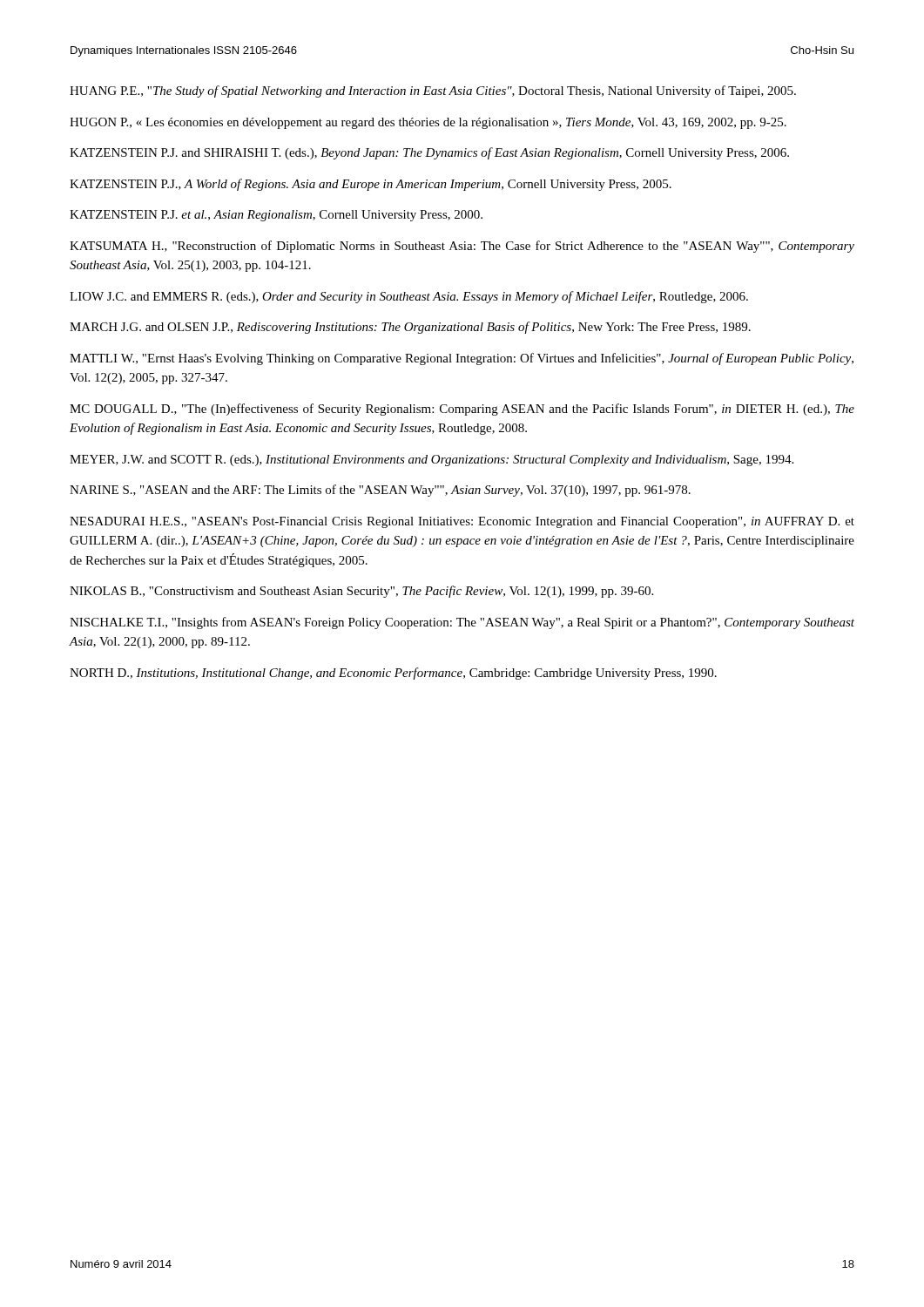Click on the list item with the text "MARCH J.G. and OLSEN J.P., Rediscovering Institutions:"
Screen dimensions: 1307x924
410,327
